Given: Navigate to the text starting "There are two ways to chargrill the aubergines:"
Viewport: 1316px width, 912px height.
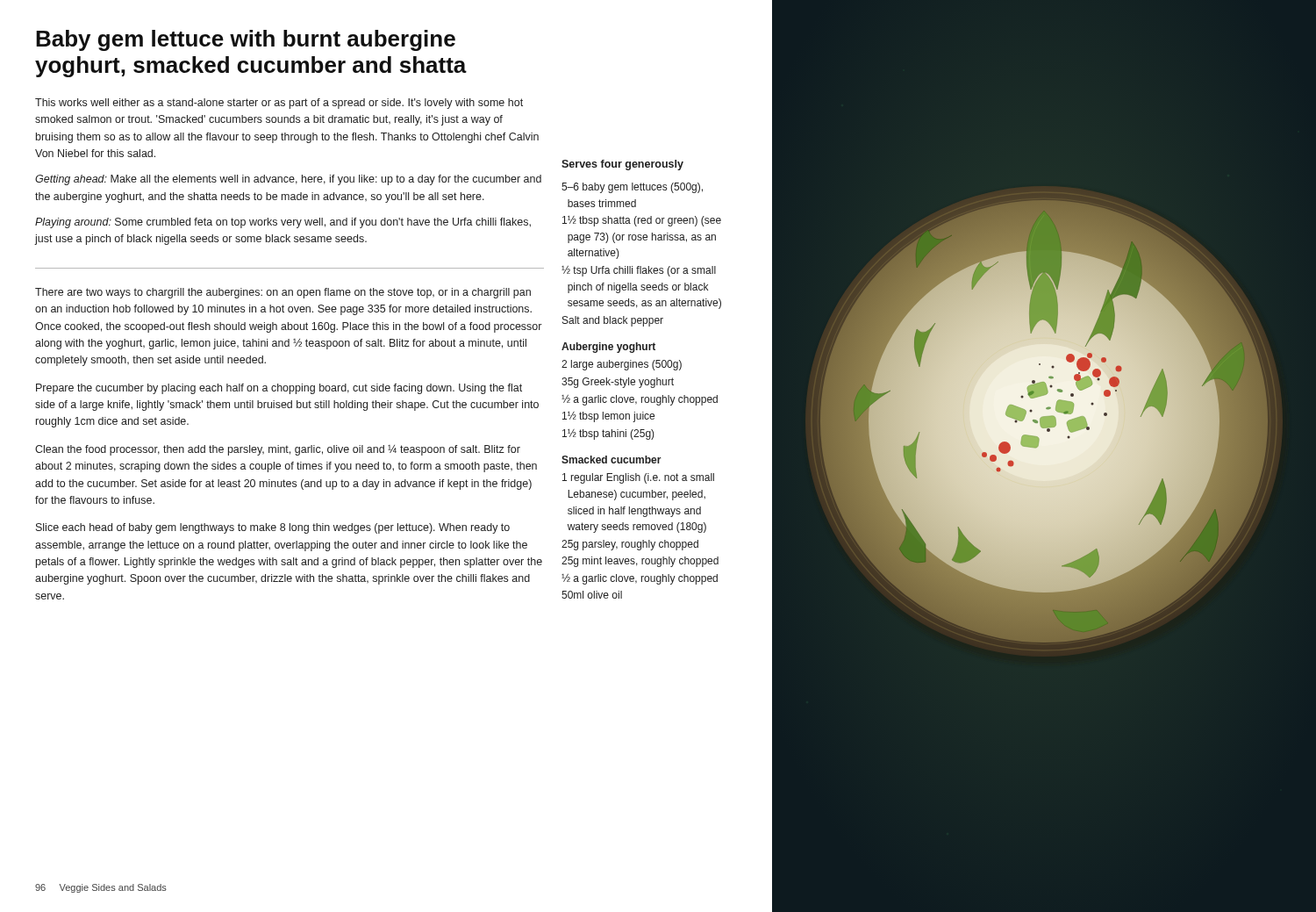Looking at the screenshot, I should point(288,326).
